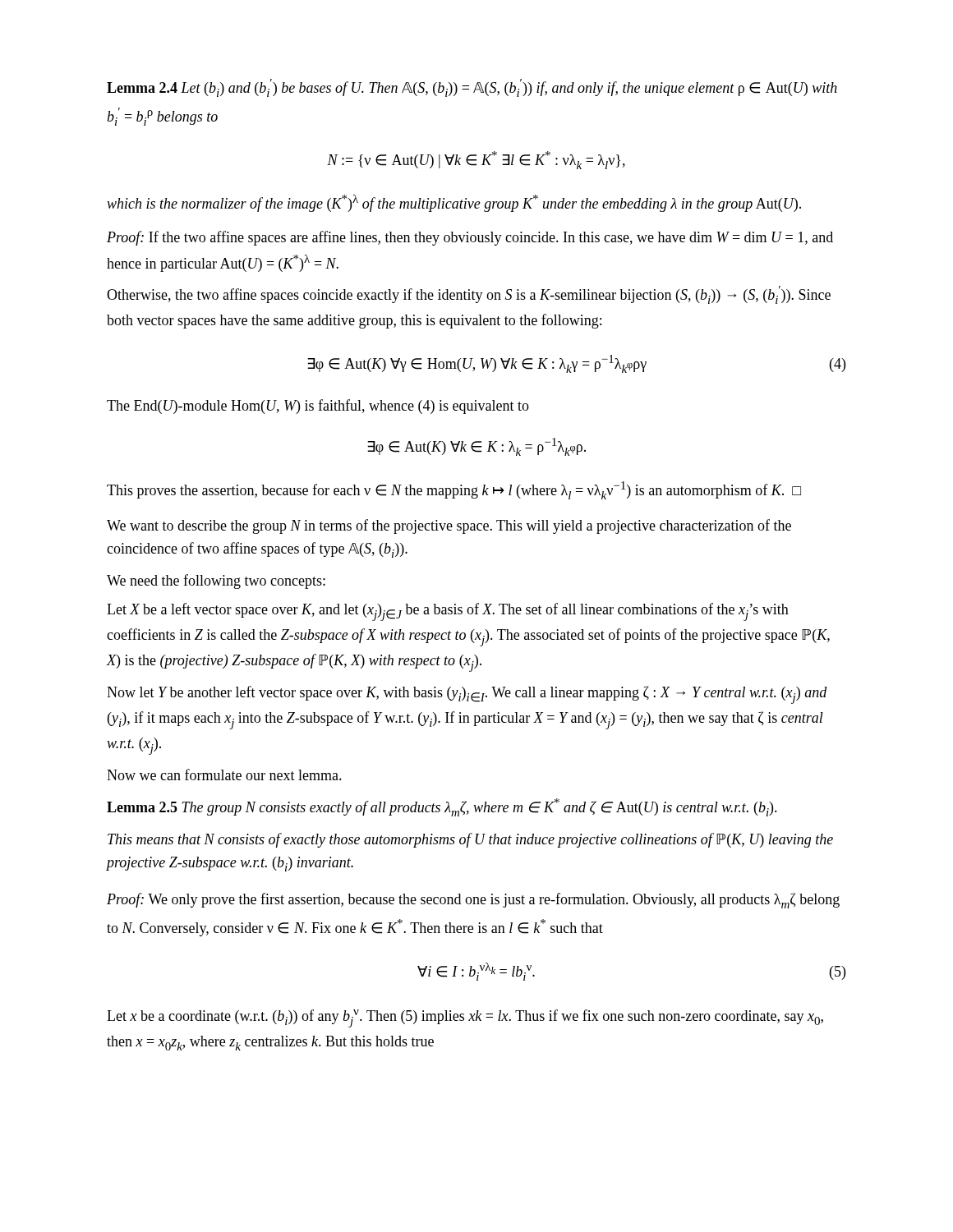Point to the text block starting "Proof: If the two affine spaces are"
Image resolution: width=953 pixels, height=1232 pixels.
coord(476,252)
